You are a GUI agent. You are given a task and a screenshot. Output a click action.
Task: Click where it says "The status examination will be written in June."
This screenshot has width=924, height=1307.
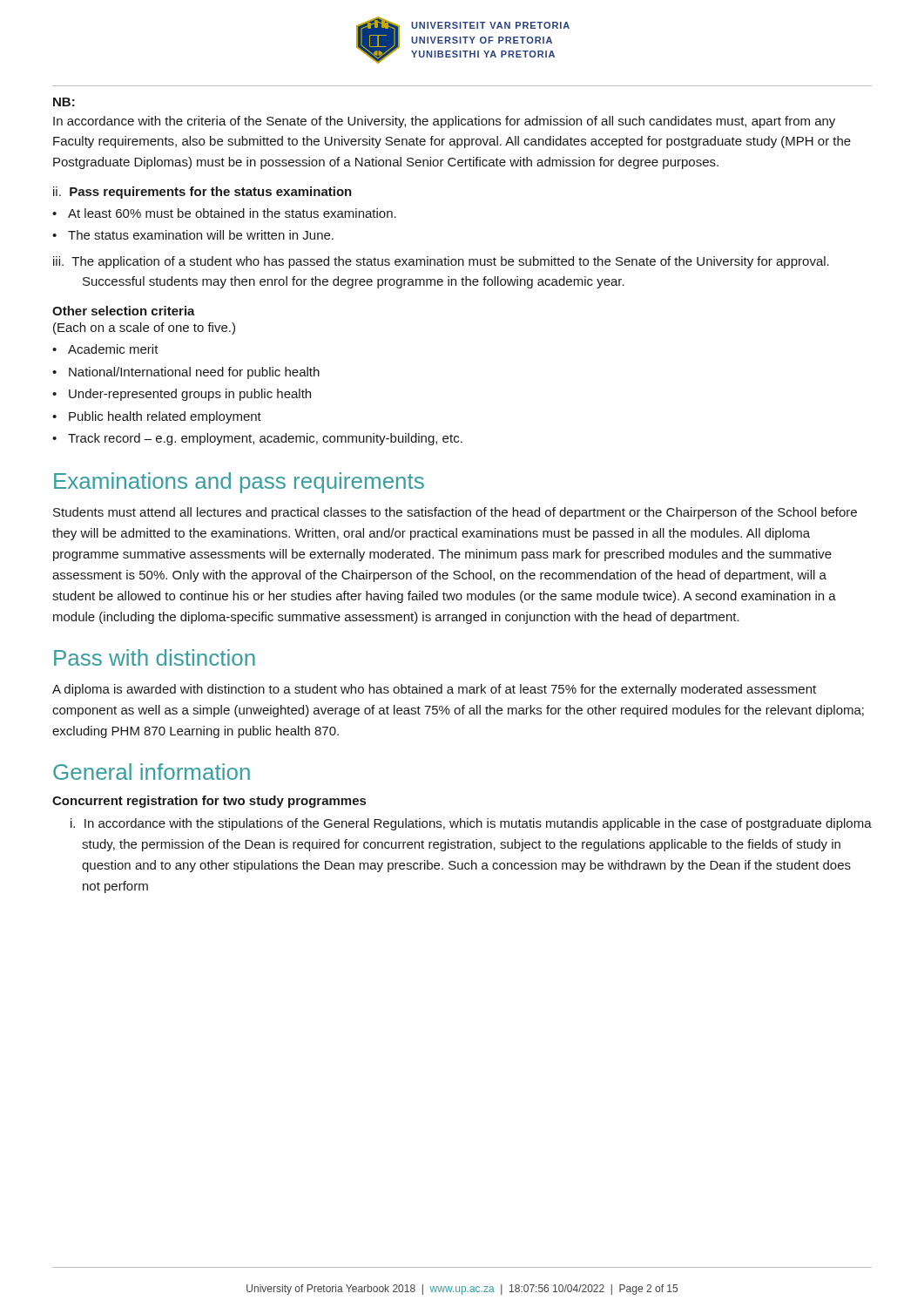[x=201, y=235]
